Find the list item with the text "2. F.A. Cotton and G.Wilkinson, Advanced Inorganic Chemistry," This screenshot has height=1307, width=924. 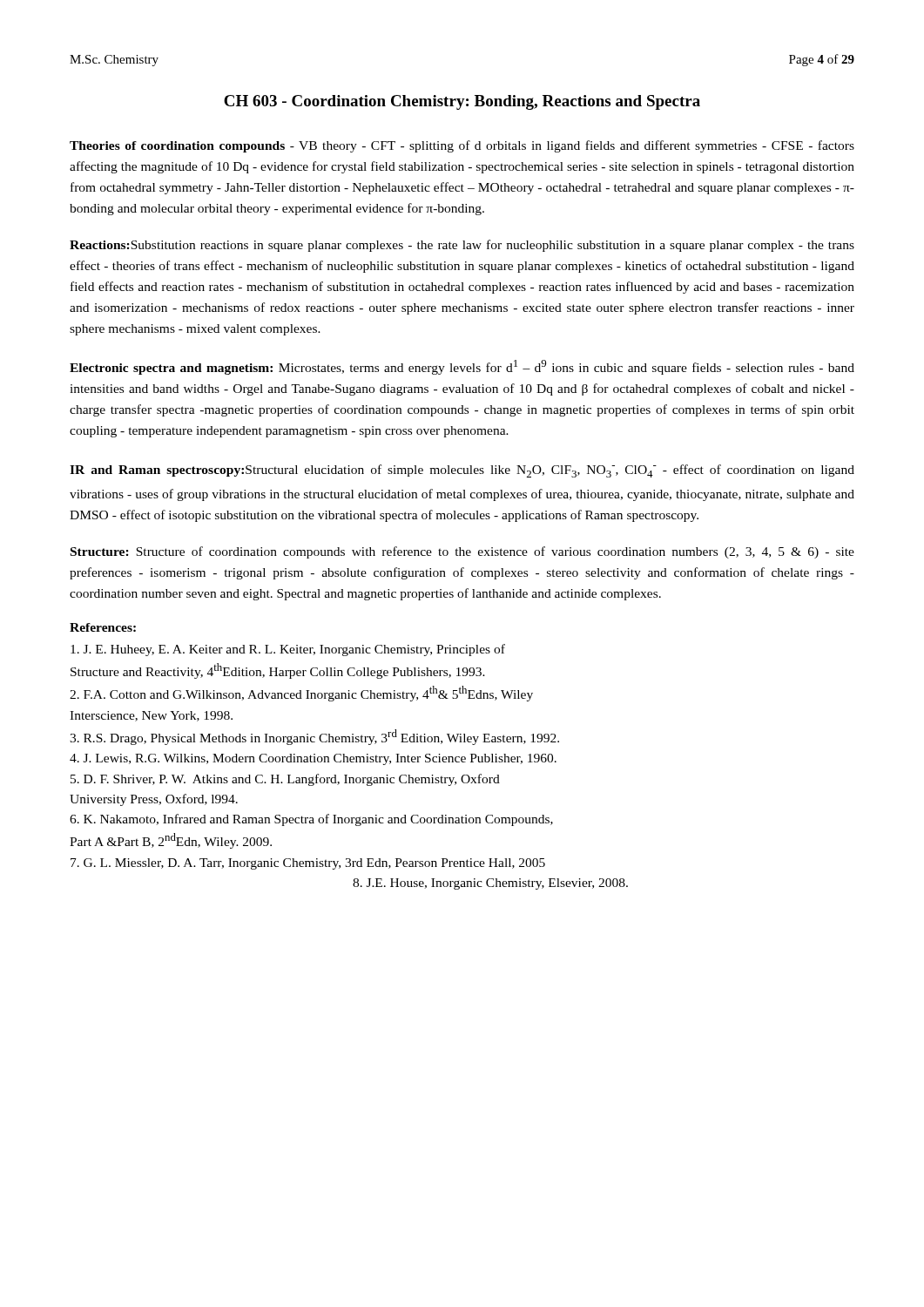301,693
